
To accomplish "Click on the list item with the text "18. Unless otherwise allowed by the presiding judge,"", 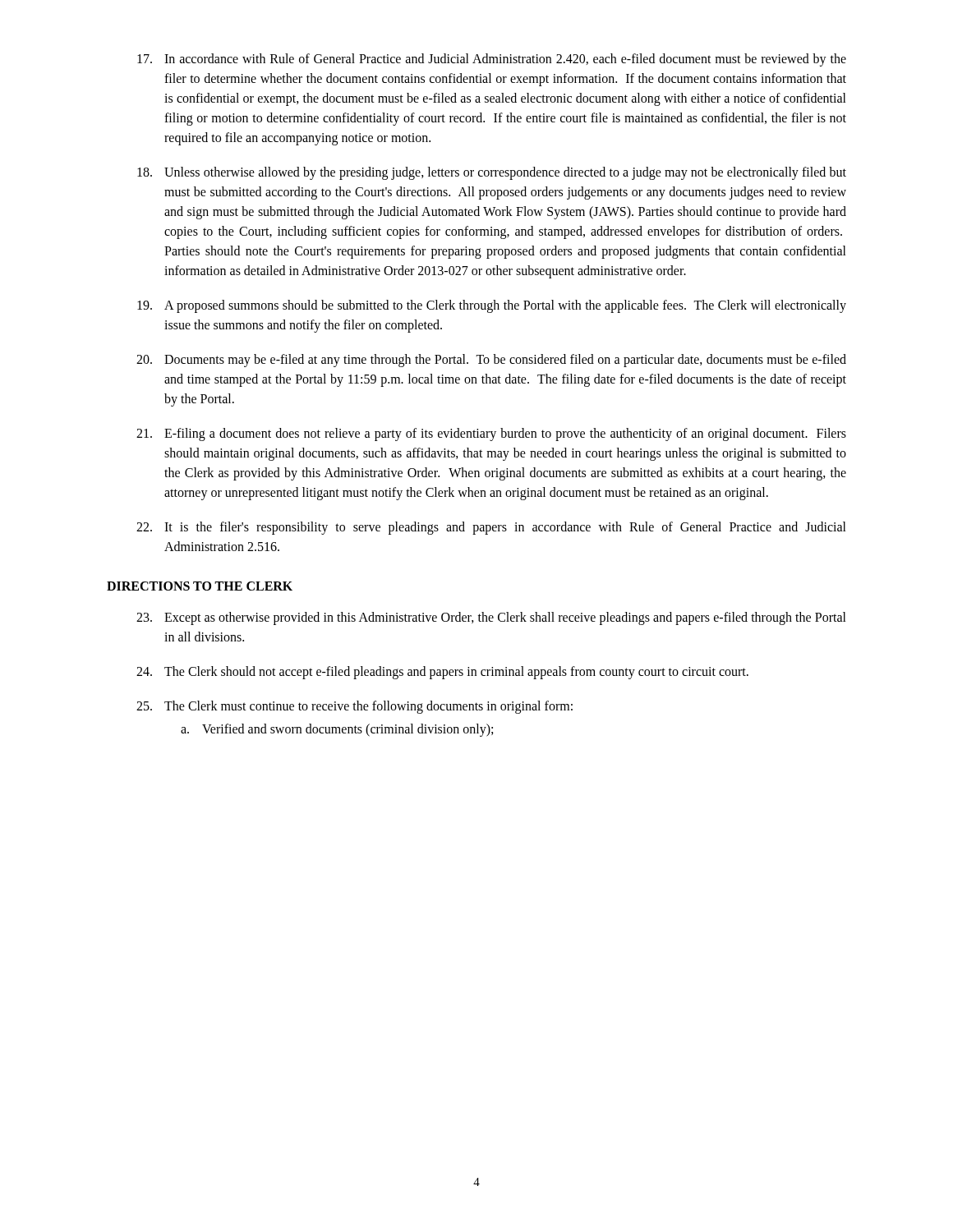I will [476, 222].
